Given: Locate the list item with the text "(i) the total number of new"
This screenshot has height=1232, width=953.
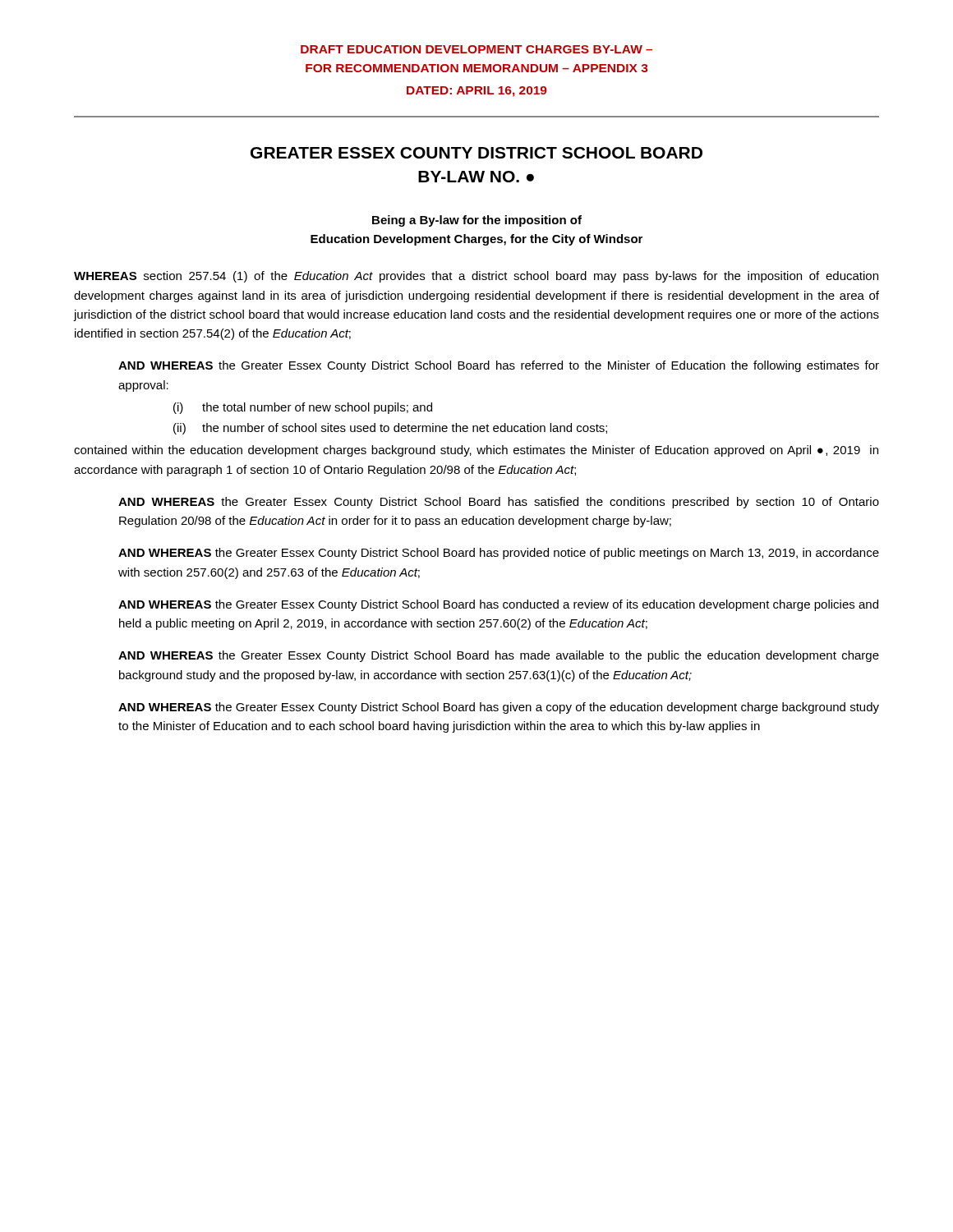Looking at the screenshot, I should click(303, 408).
